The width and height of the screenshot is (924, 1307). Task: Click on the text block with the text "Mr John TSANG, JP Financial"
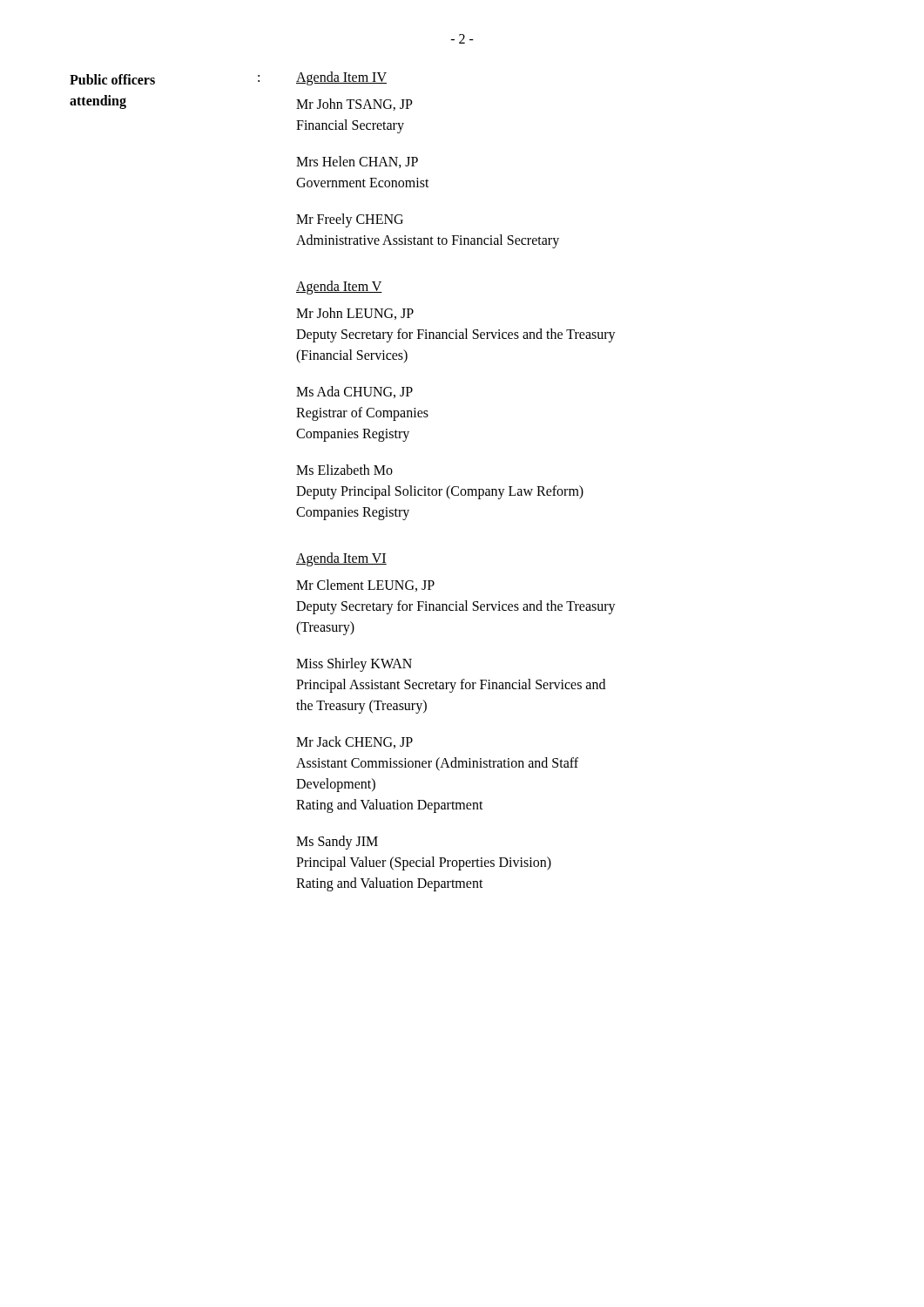[354, 105]
